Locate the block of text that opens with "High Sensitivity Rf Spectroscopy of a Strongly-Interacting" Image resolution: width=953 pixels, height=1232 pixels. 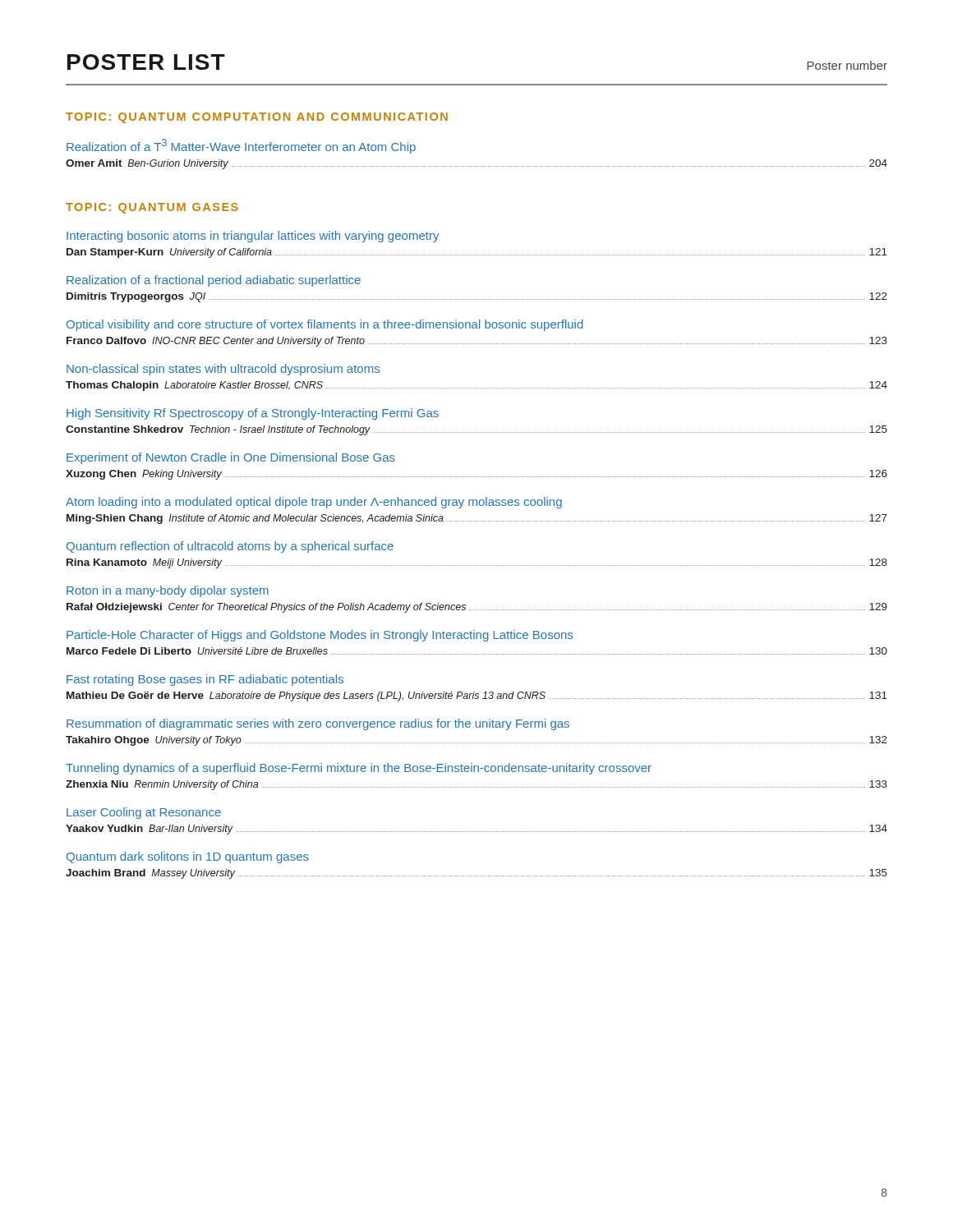click(x=253, y=414)
